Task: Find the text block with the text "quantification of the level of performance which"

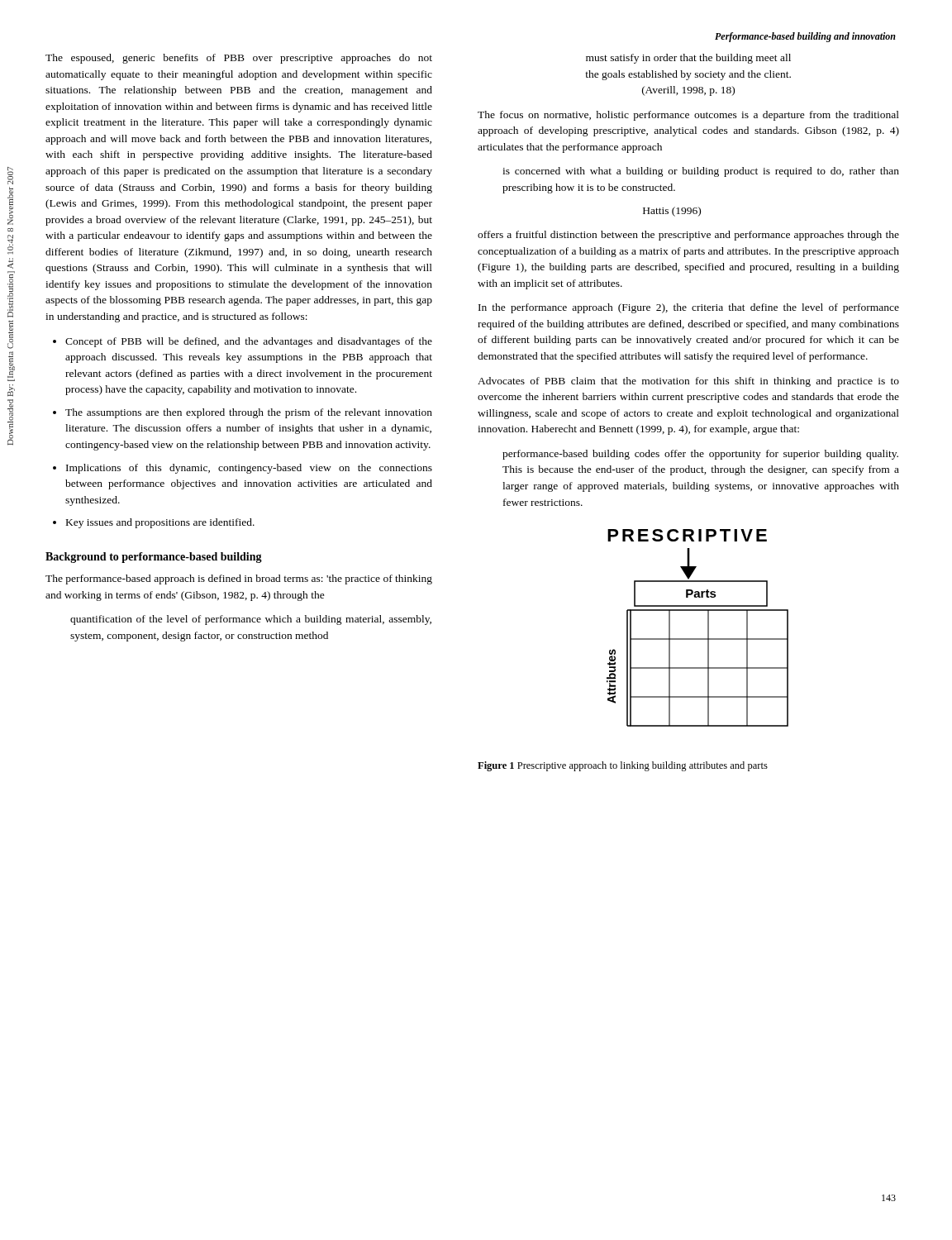Action: (251, 627)
